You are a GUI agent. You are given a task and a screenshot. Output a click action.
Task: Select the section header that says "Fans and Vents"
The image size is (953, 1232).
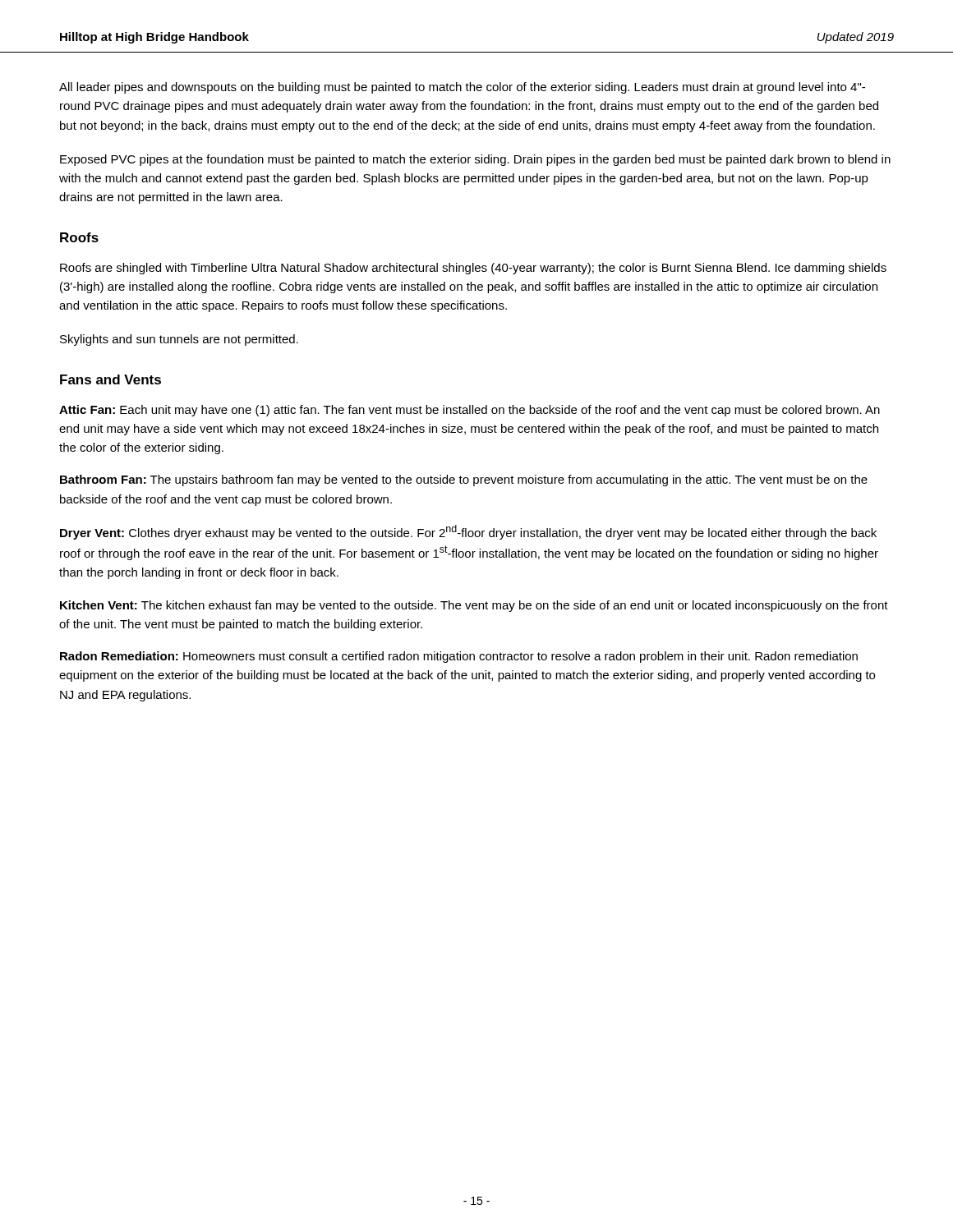pos(110,379)
